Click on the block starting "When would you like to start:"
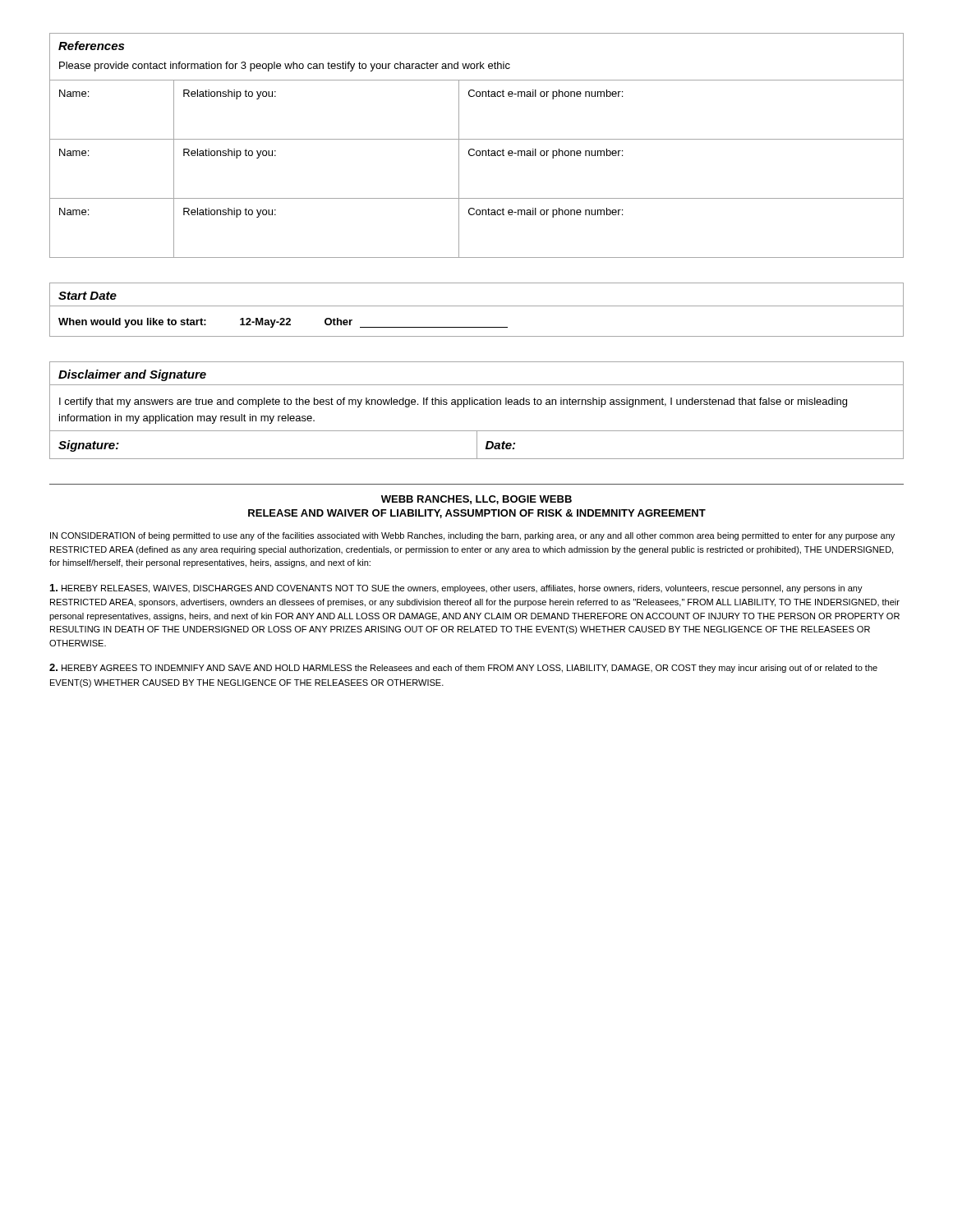The width and height of the screenshot is (953, 1232). (283, 321)
